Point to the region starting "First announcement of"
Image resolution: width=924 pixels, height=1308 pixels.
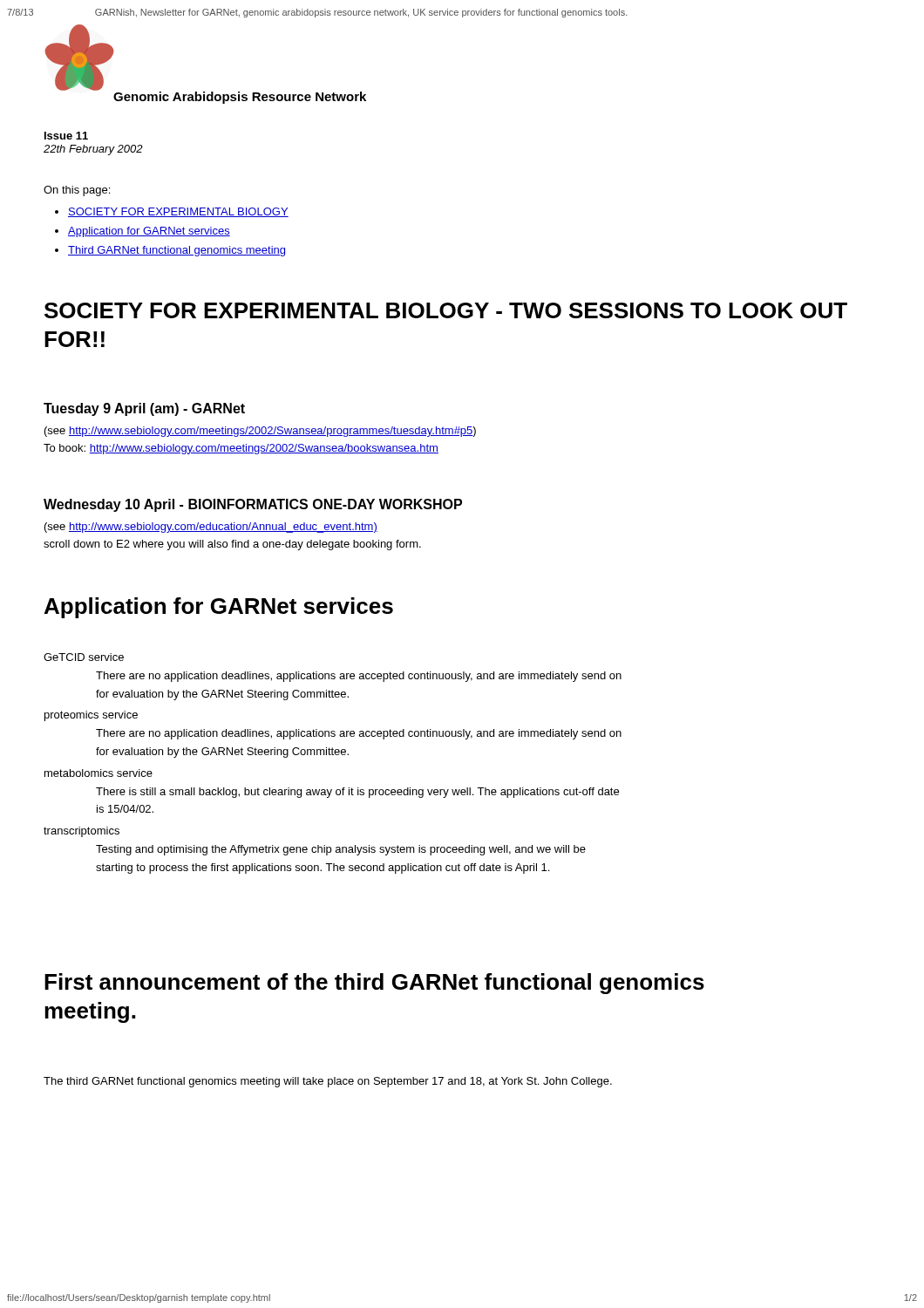point(462,996)
